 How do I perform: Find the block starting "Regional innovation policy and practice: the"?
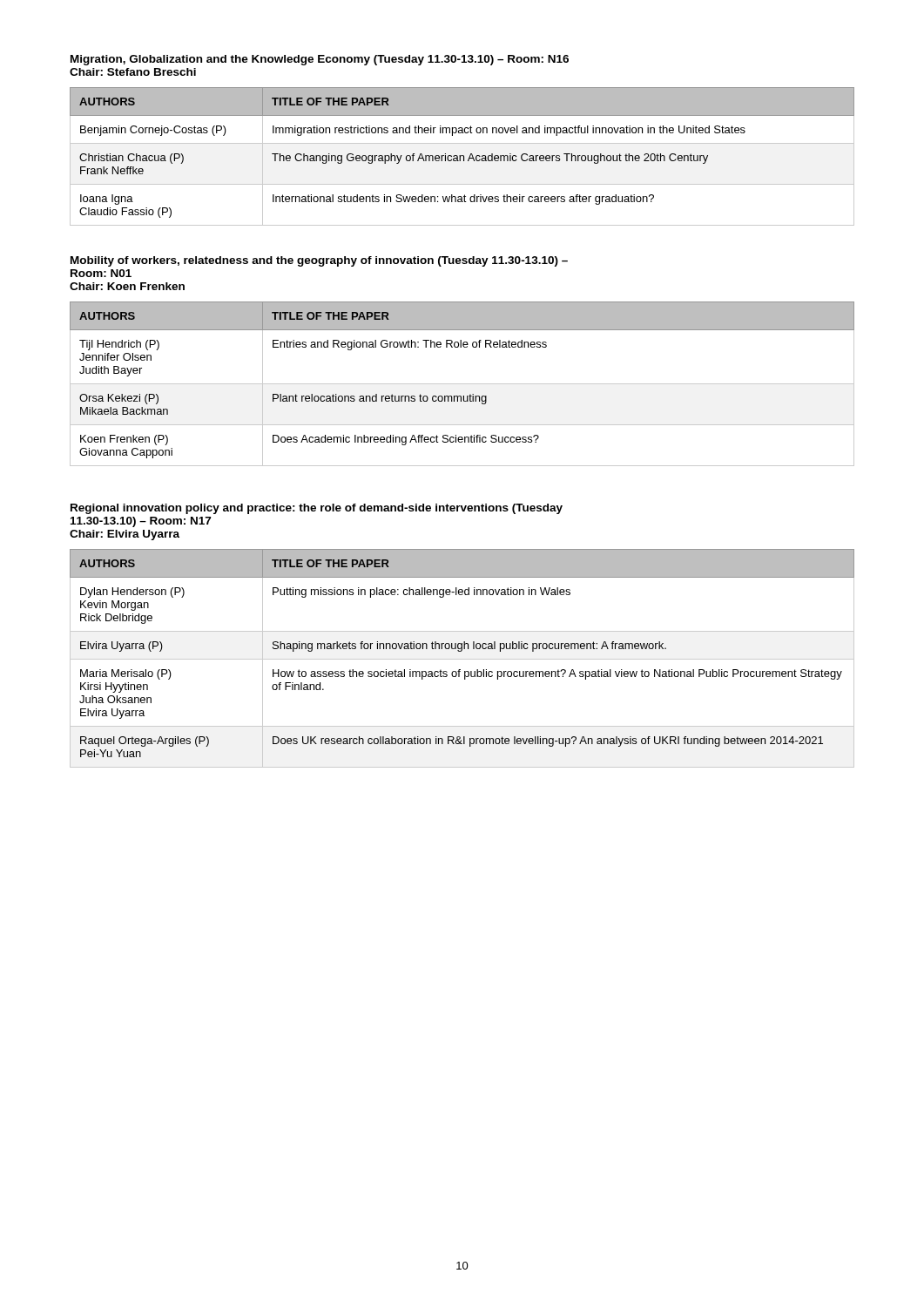click(462, 521)
